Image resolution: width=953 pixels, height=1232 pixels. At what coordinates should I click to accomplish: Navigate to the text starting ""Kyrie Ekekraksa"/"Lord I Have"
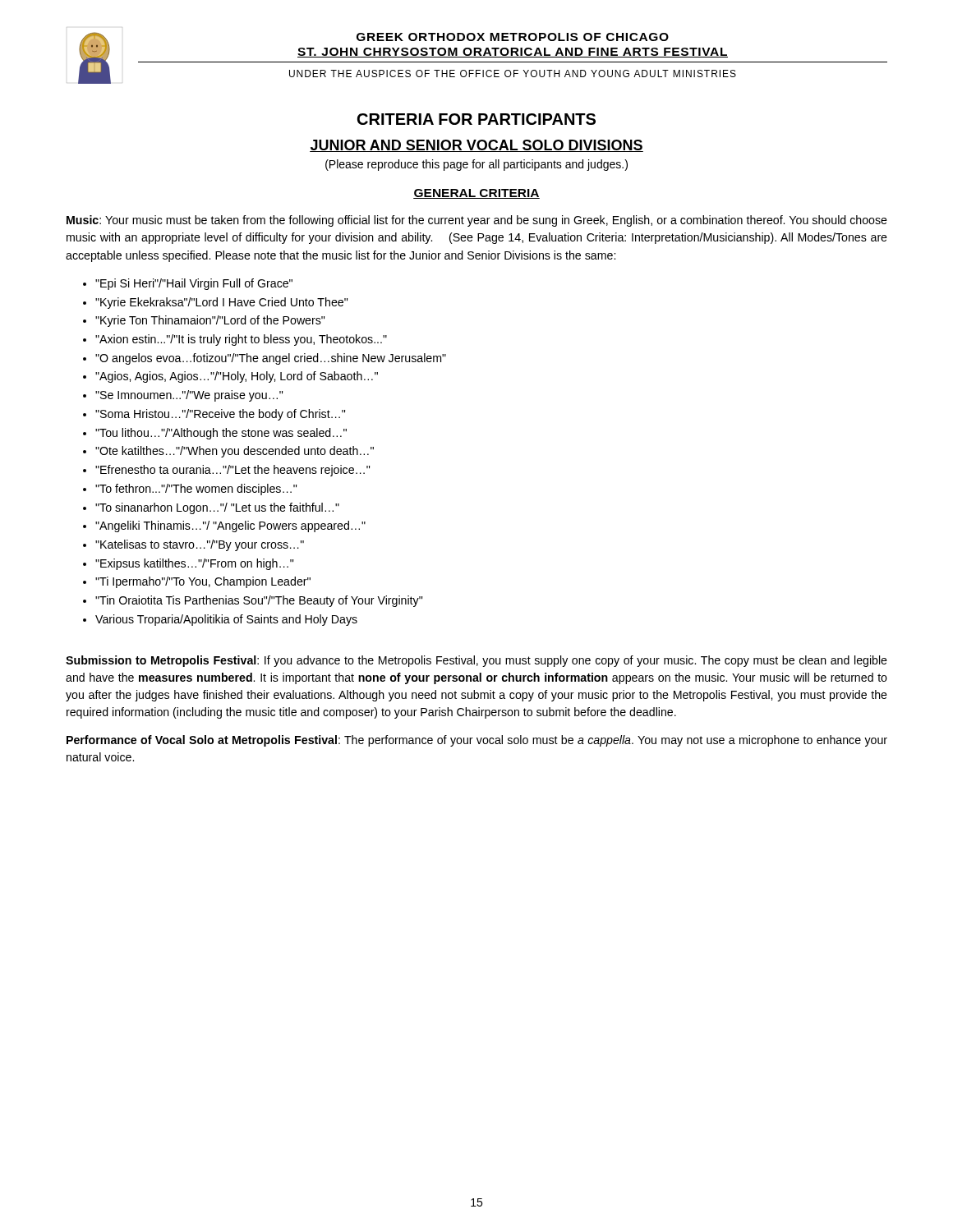[222, 302]
